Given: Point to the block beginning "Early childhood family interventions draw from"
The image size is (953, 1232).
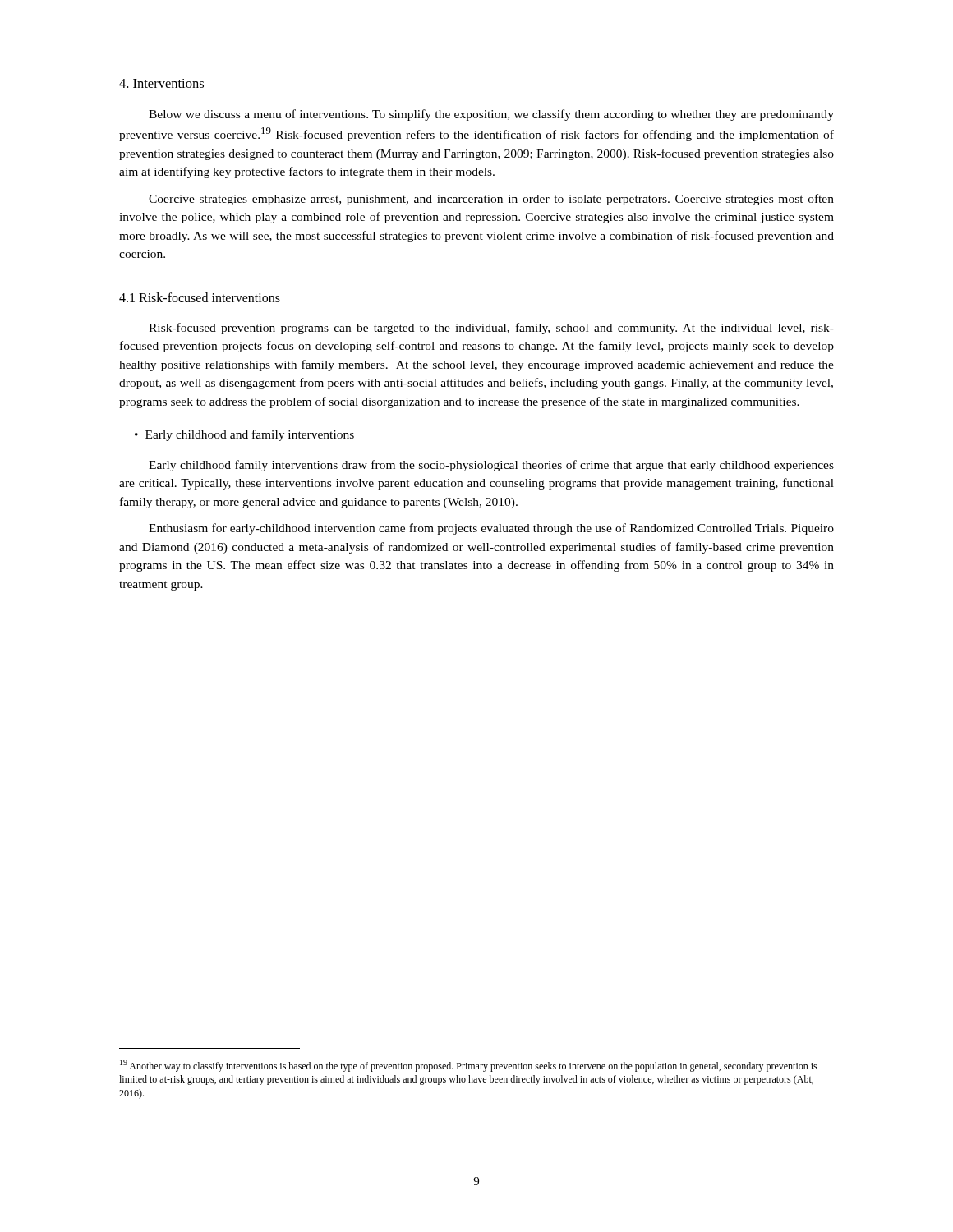Looking at the screenshot, I should 476,483.
